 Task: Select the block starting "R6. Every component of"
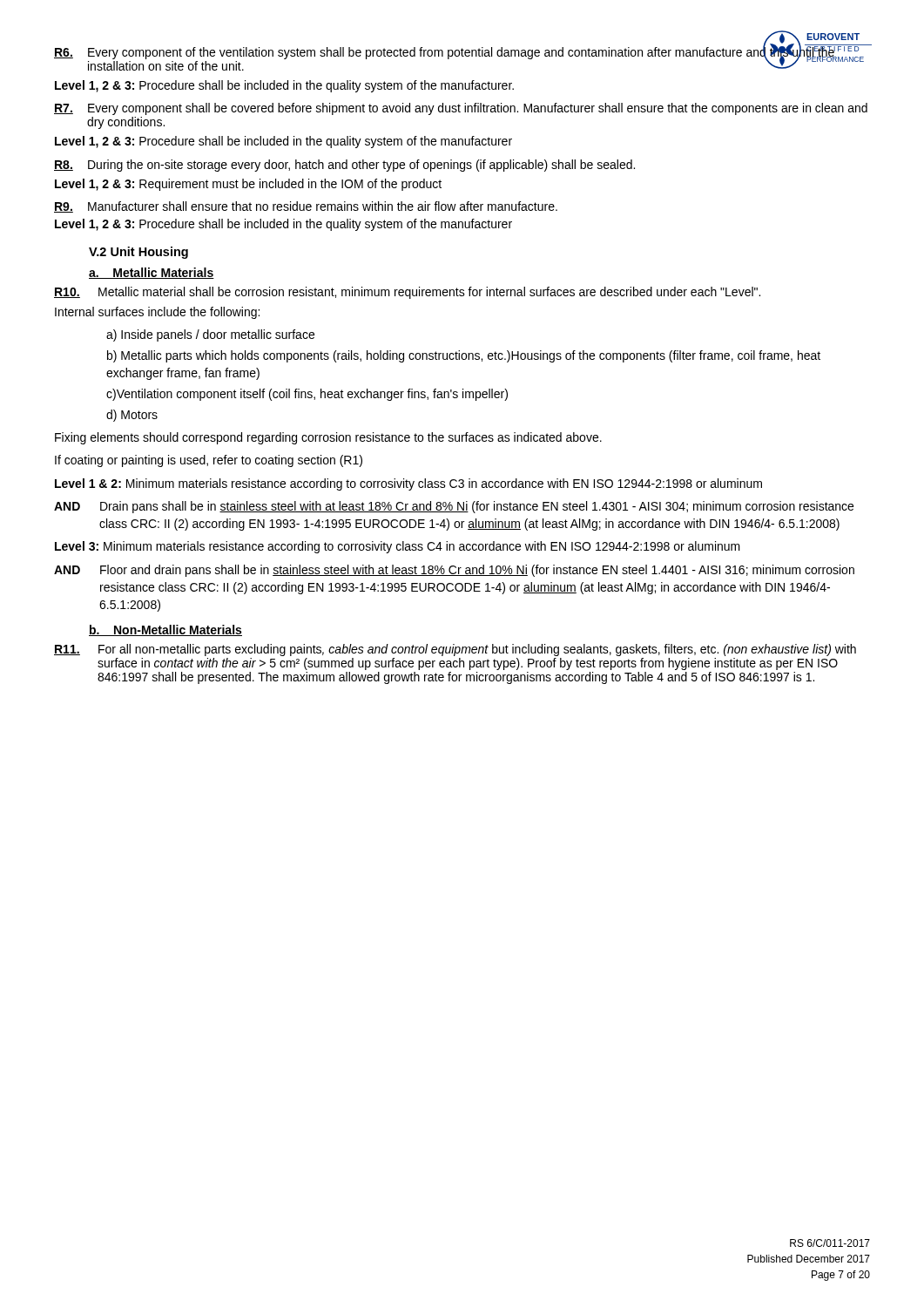tap(462, 59)
